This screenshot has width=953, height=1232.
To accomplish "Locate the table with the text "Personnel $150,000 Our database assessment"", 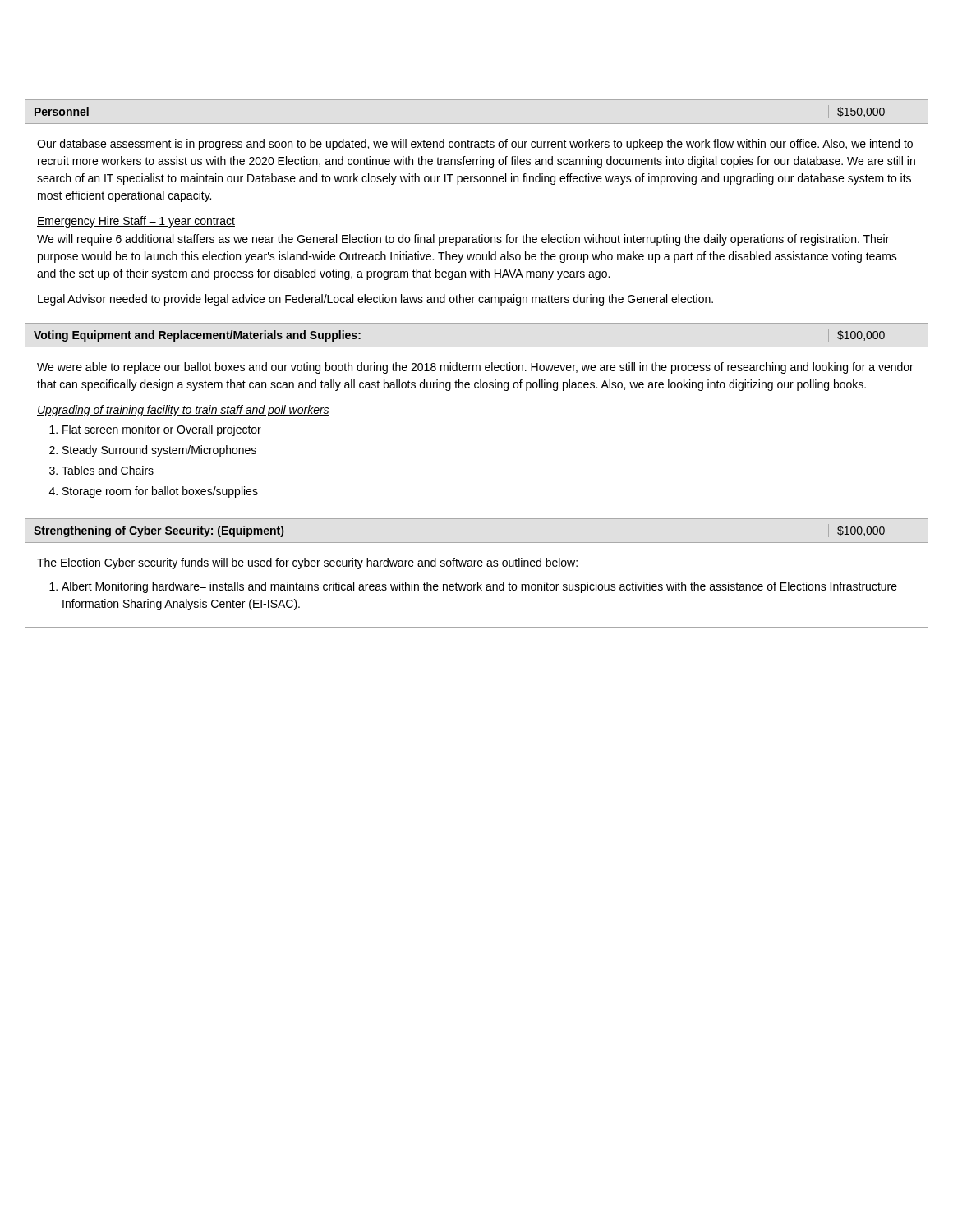I will [x=476, y=212].
